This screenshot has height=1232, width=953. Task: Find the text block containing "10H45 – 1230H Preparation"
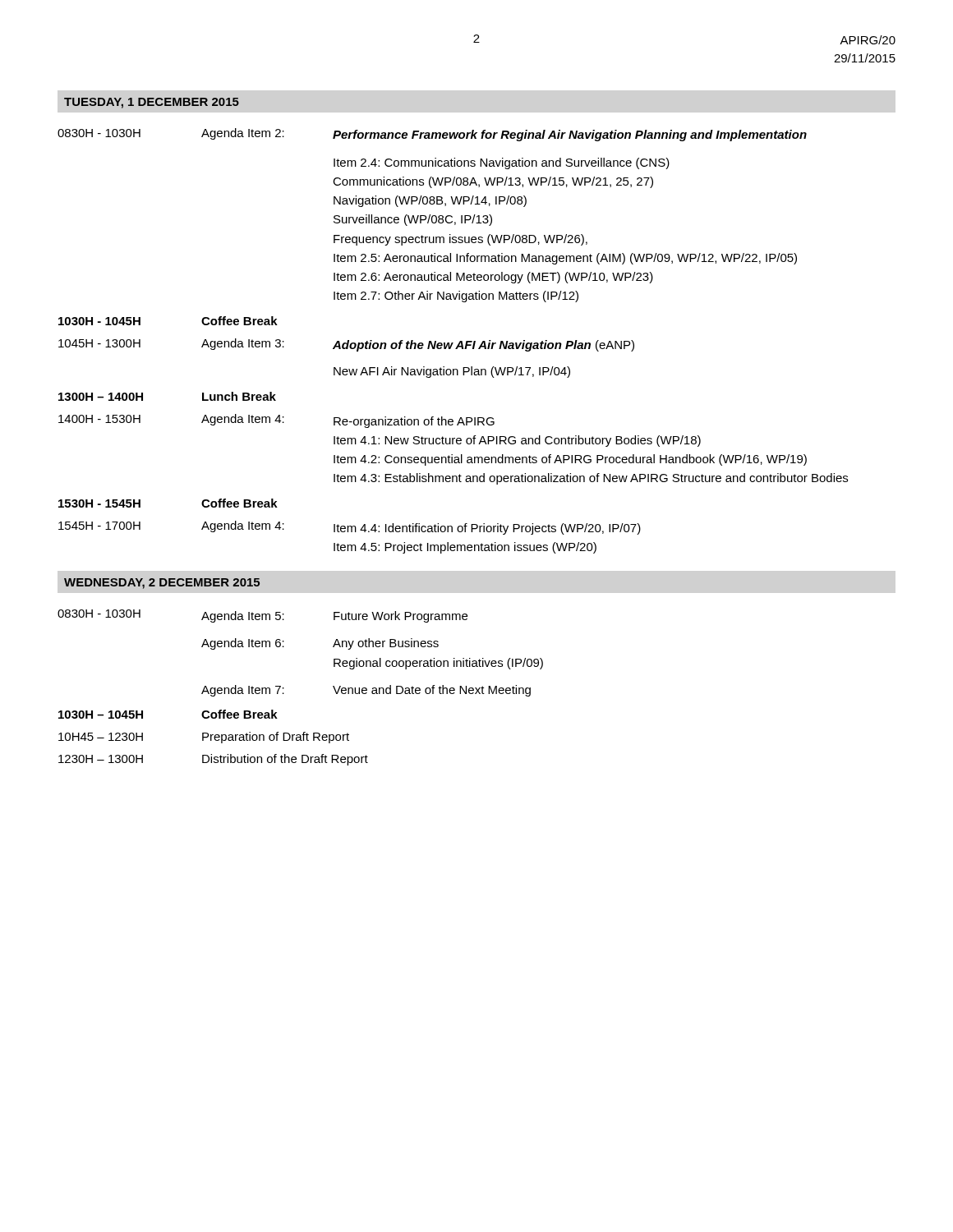pyautogui.click(x=203, y=736)
